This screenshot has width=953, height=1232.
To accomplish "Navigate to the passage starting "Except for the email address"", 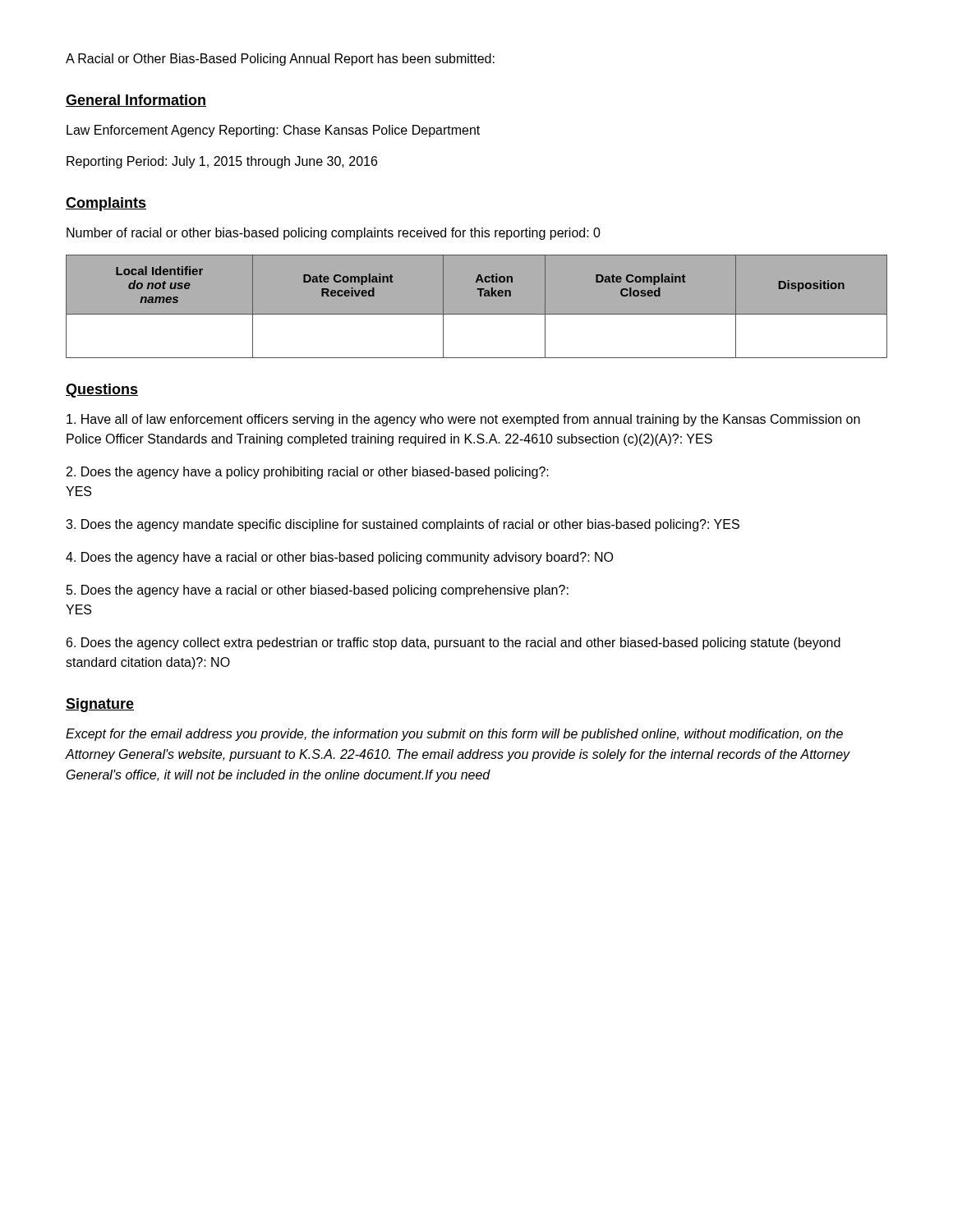I will coord(458,754).
